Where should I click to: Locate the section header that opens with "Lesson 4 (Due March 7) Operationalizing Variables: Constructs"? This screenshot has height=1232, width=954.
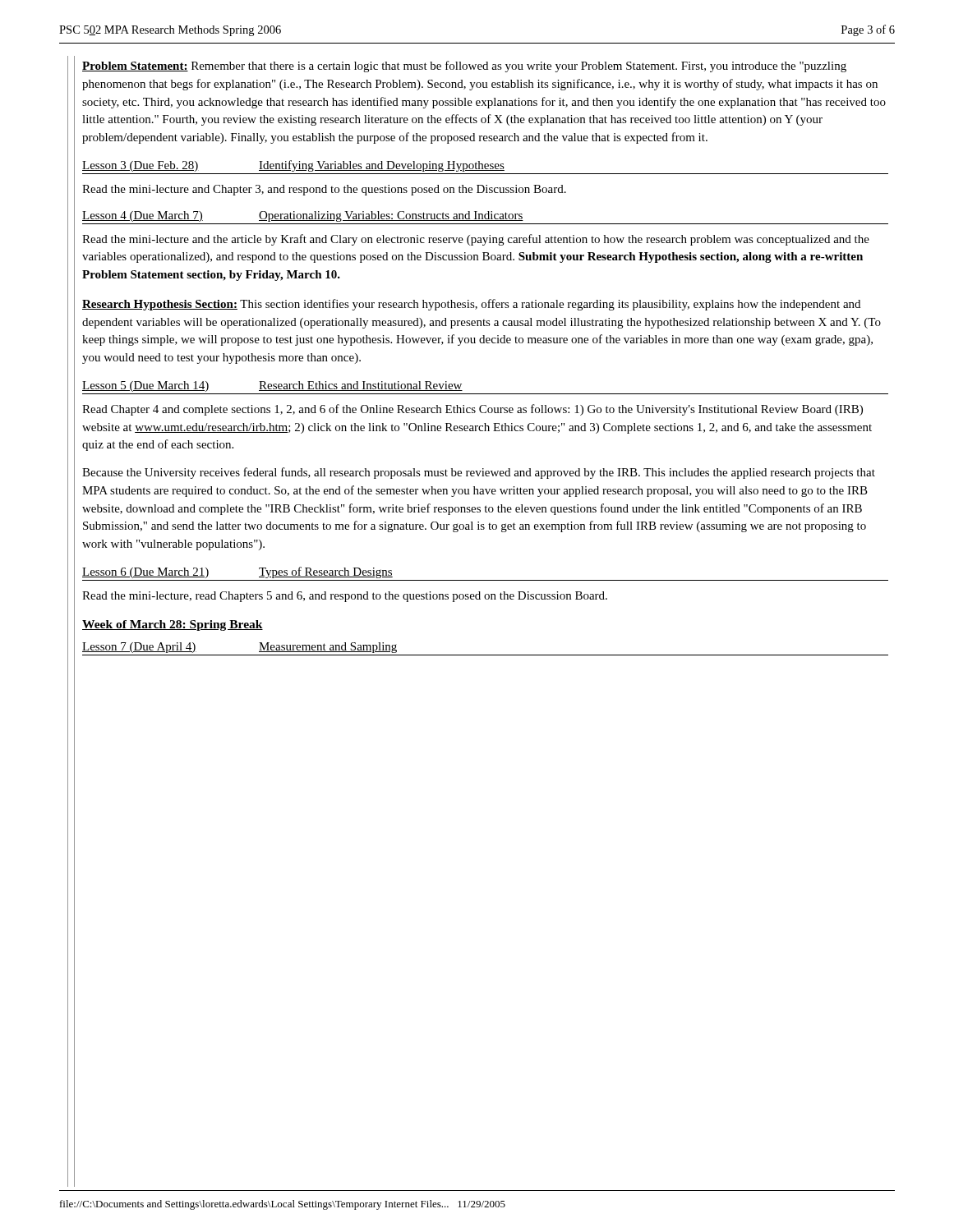point(303,215)
